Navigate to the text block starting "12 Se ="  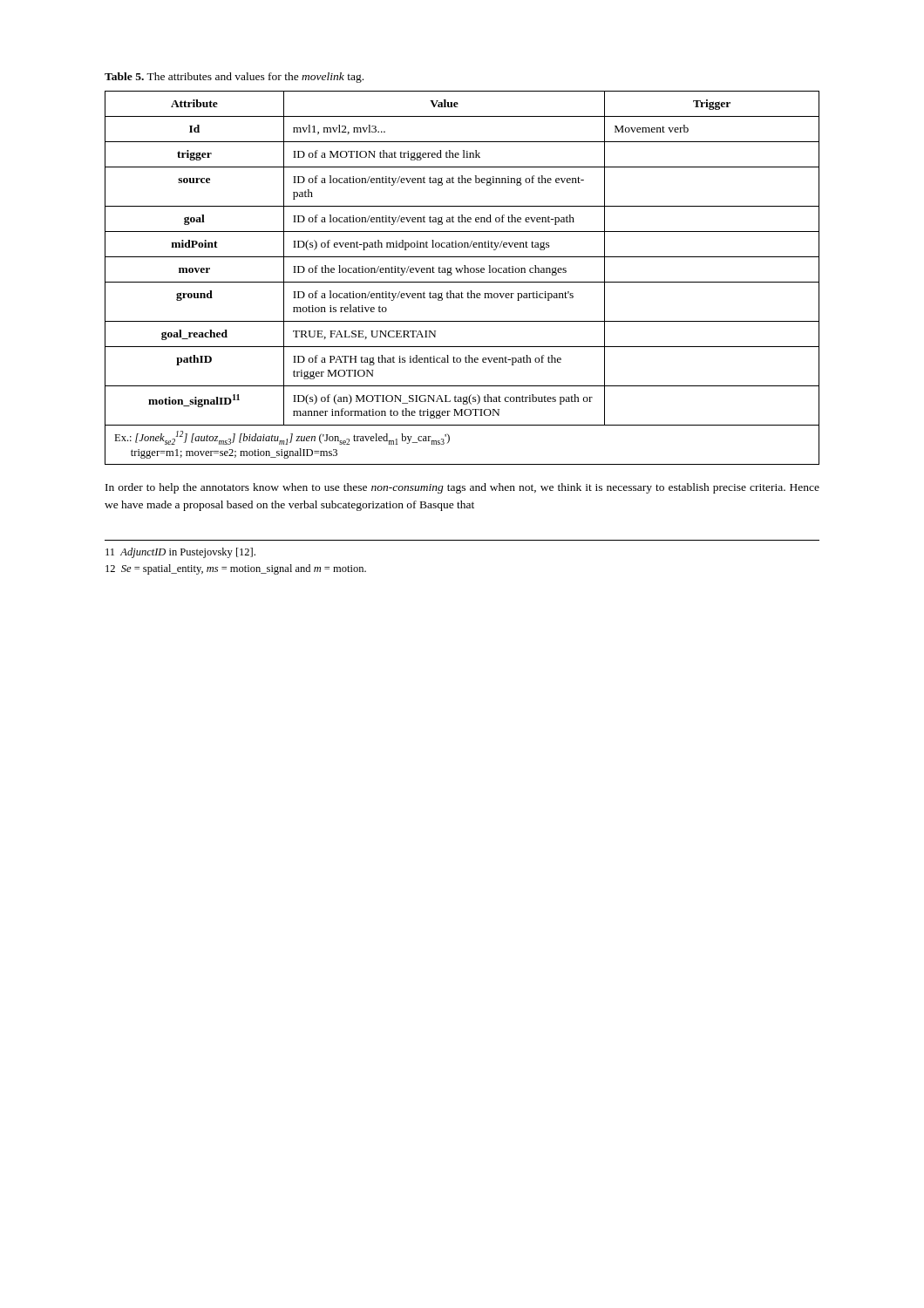(x=236, y=569)
